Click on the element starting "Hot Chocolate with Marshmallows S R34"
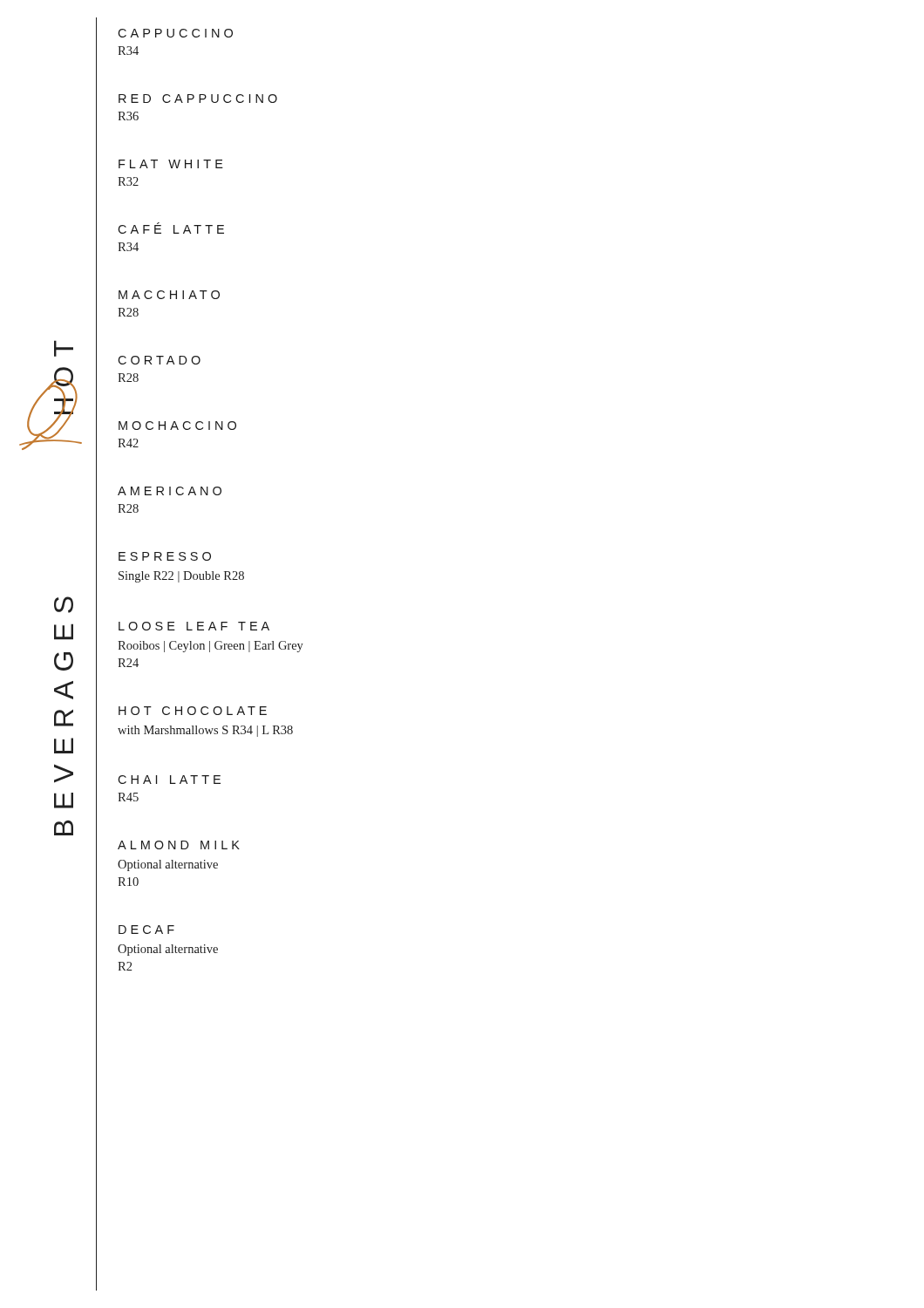The image size is (924, 1308). click(193, 711)
